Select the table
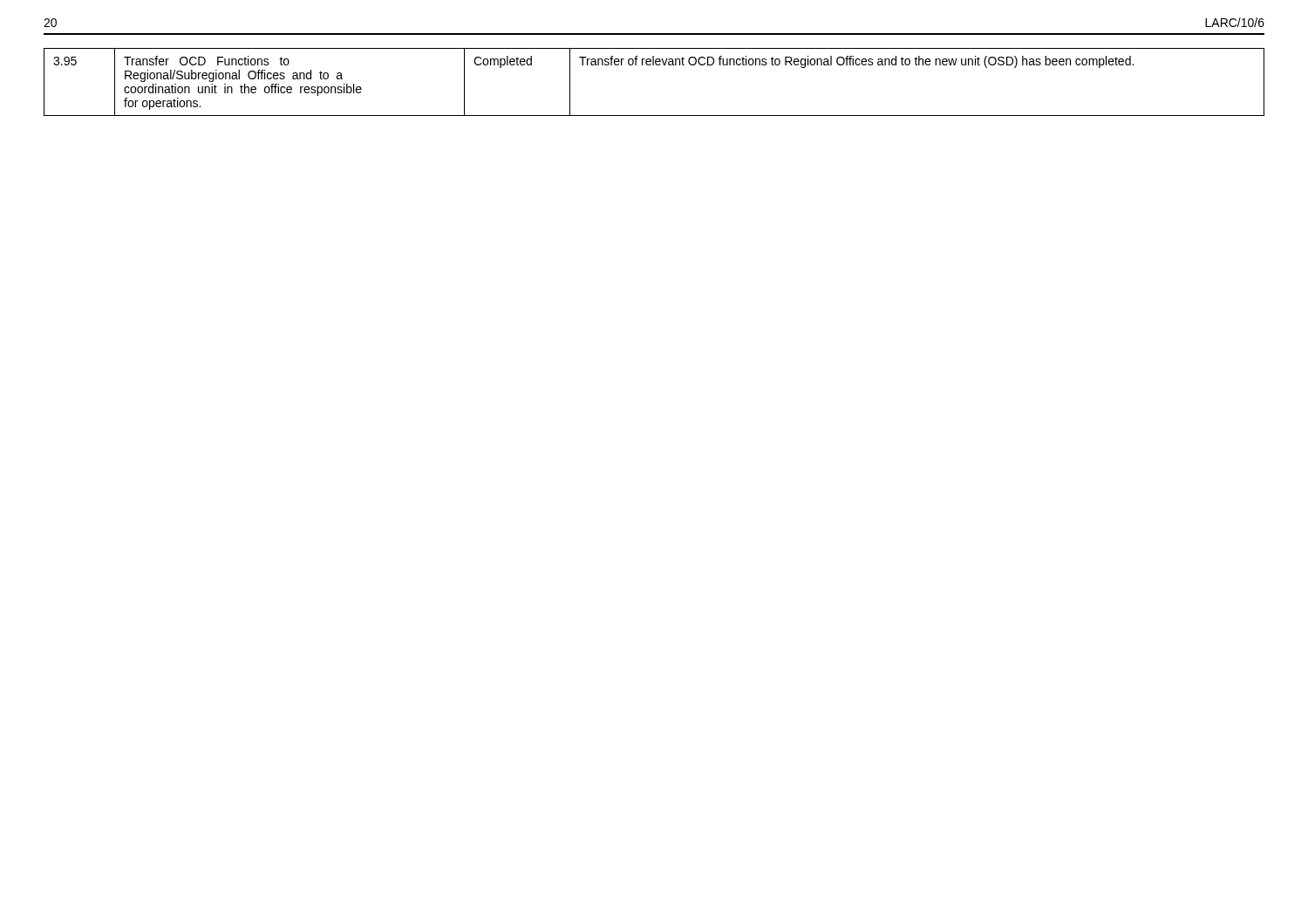The width and height of the screenshot is (1308, 924). pyautogui.click(x=654, y=82)
